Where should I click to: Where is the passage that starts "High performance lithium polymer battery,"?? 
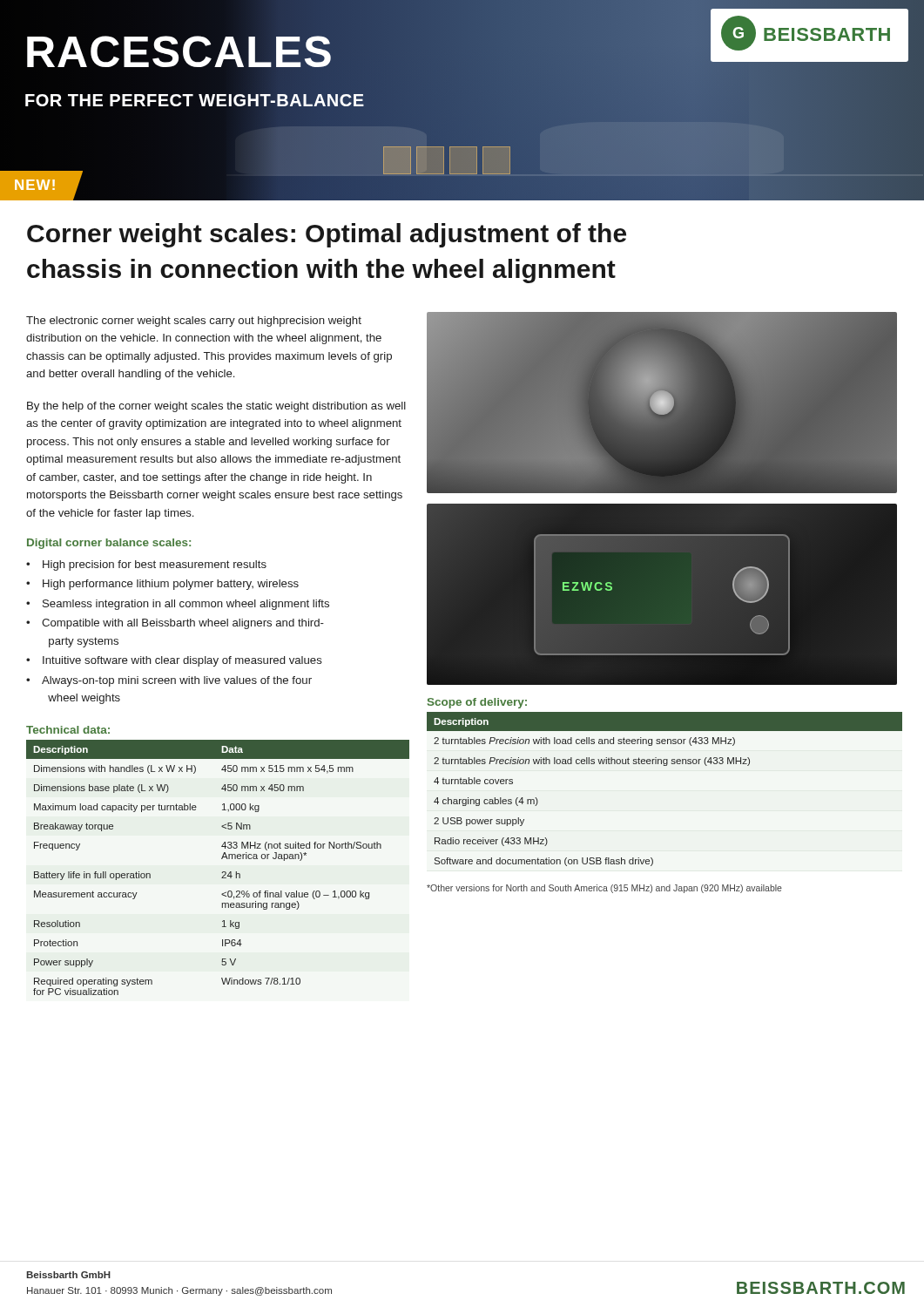170,584
